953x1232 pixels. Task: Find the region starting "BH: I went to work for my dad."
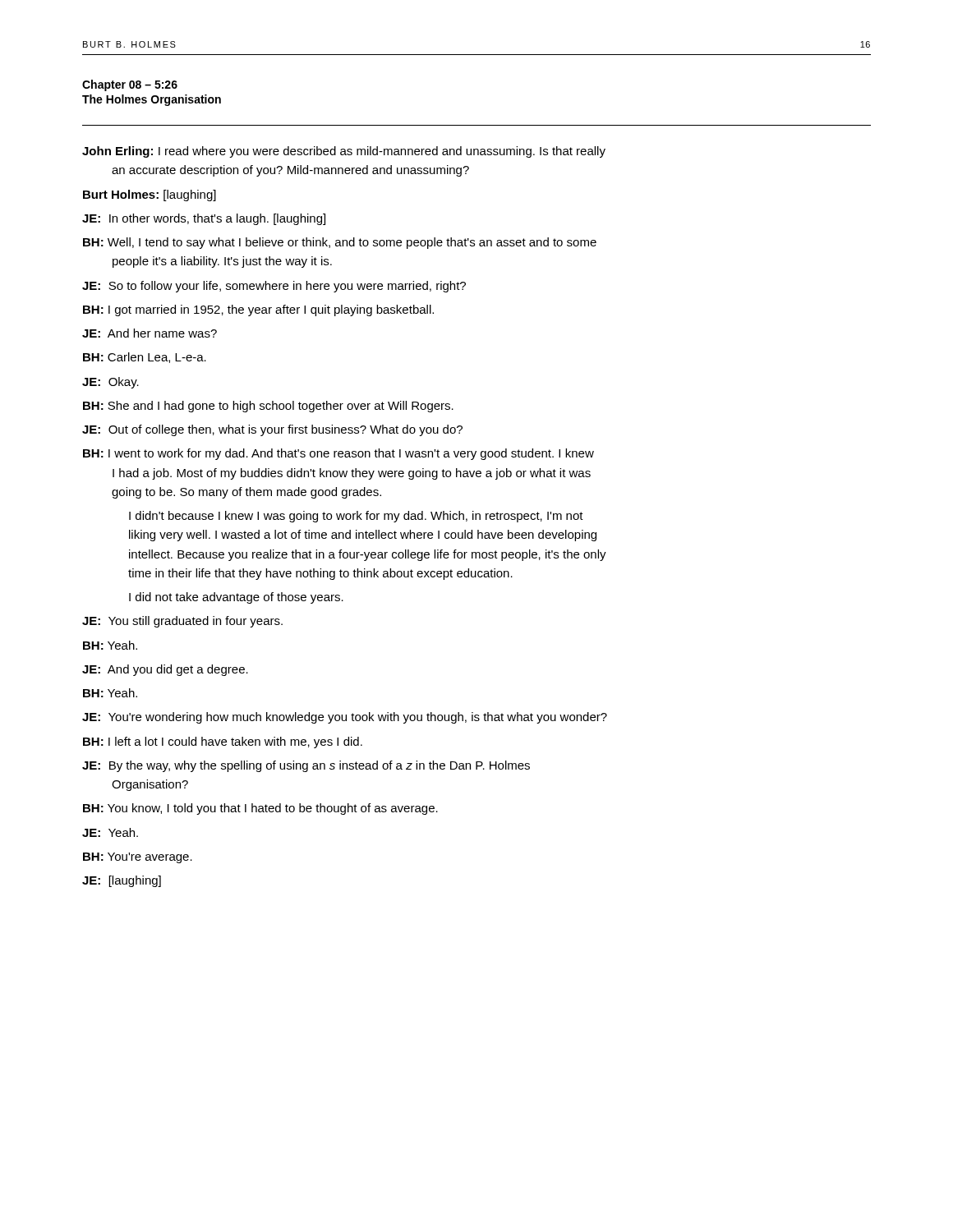[338, 474]
